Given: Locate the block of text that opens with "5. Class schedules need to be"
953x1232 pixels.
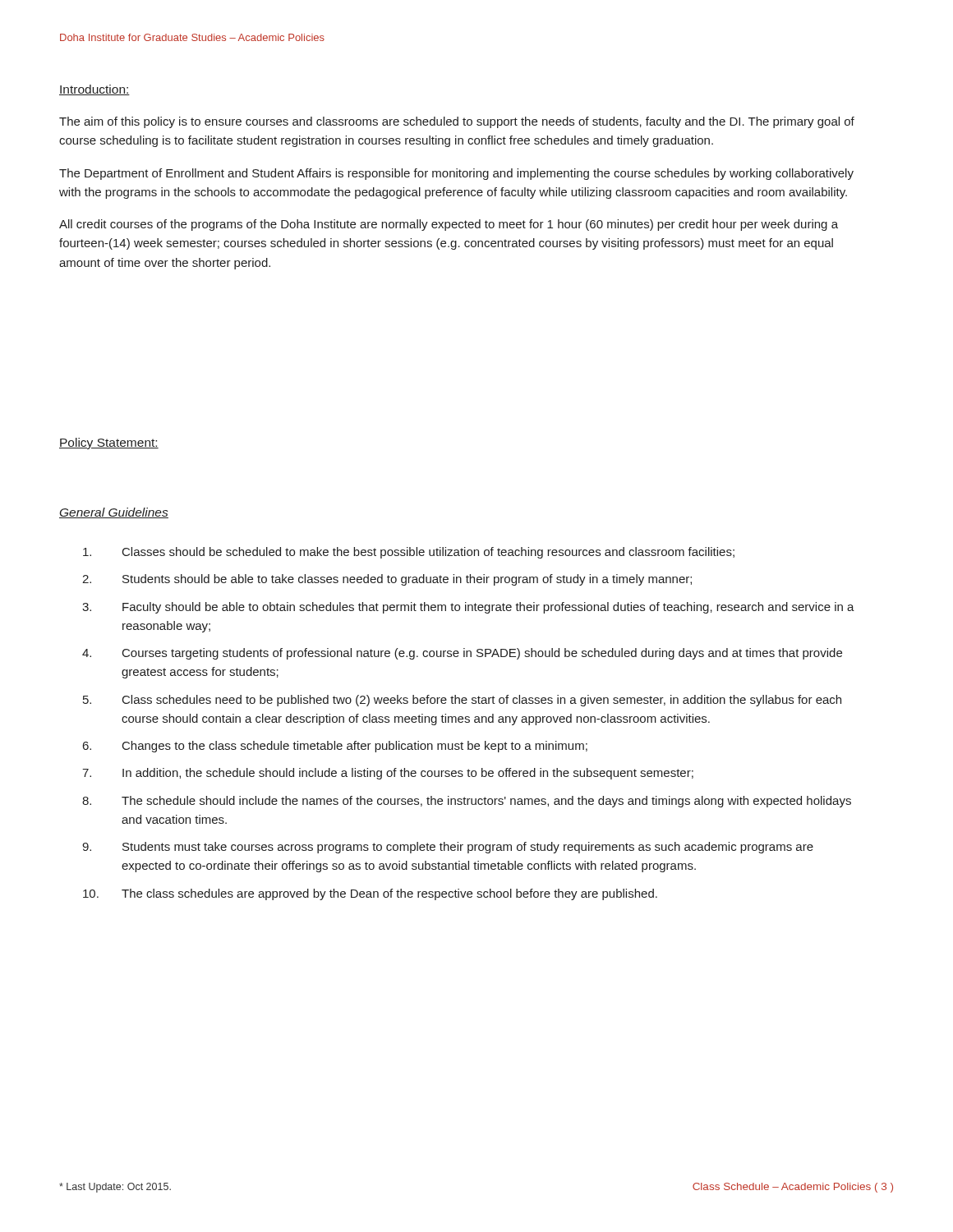Looking at the screenshot, I should tap(462, 709).
